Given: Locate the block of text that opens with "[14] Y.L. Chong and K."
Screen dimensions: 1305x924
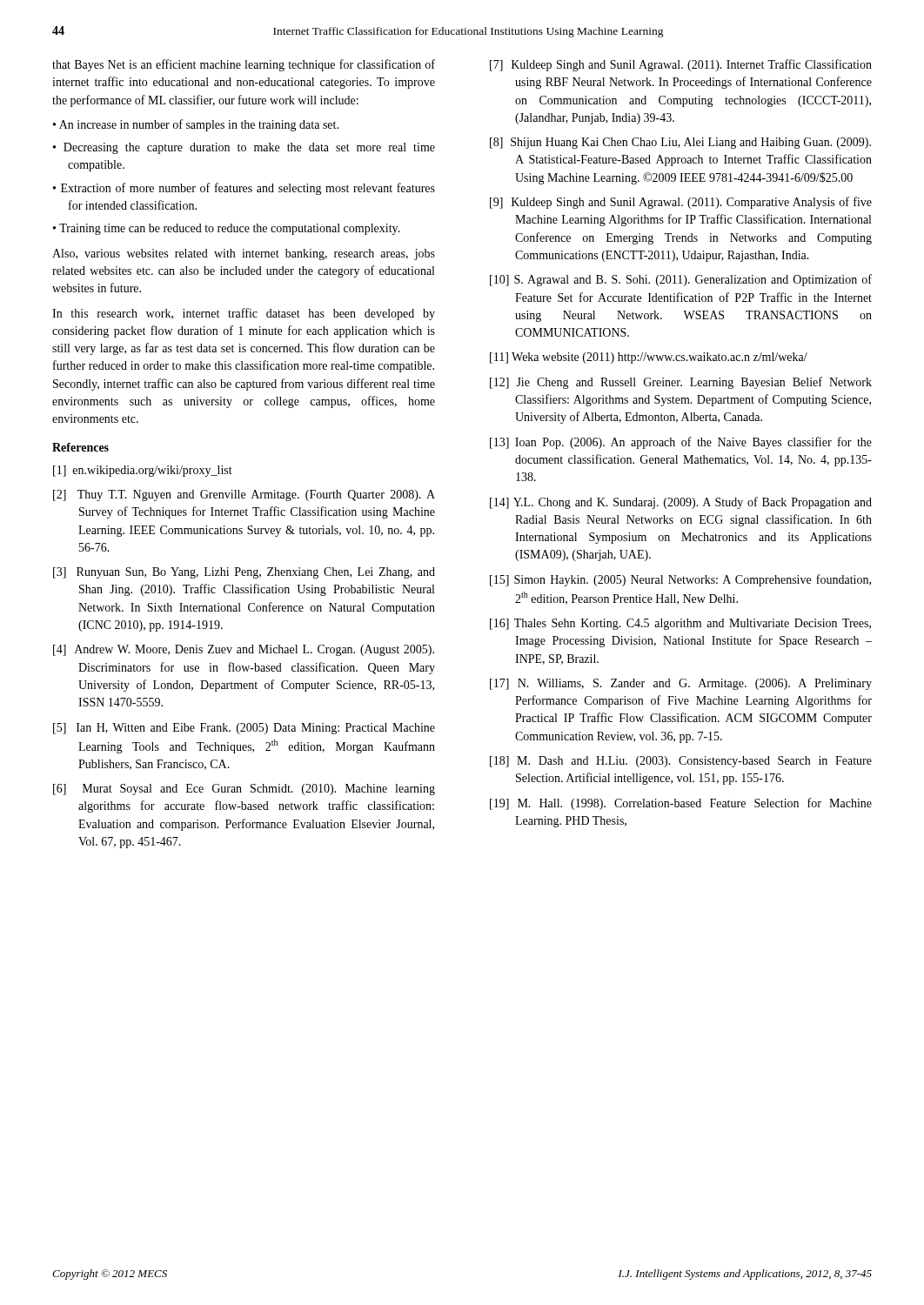Looking at the screenshot, I should 680,529.
